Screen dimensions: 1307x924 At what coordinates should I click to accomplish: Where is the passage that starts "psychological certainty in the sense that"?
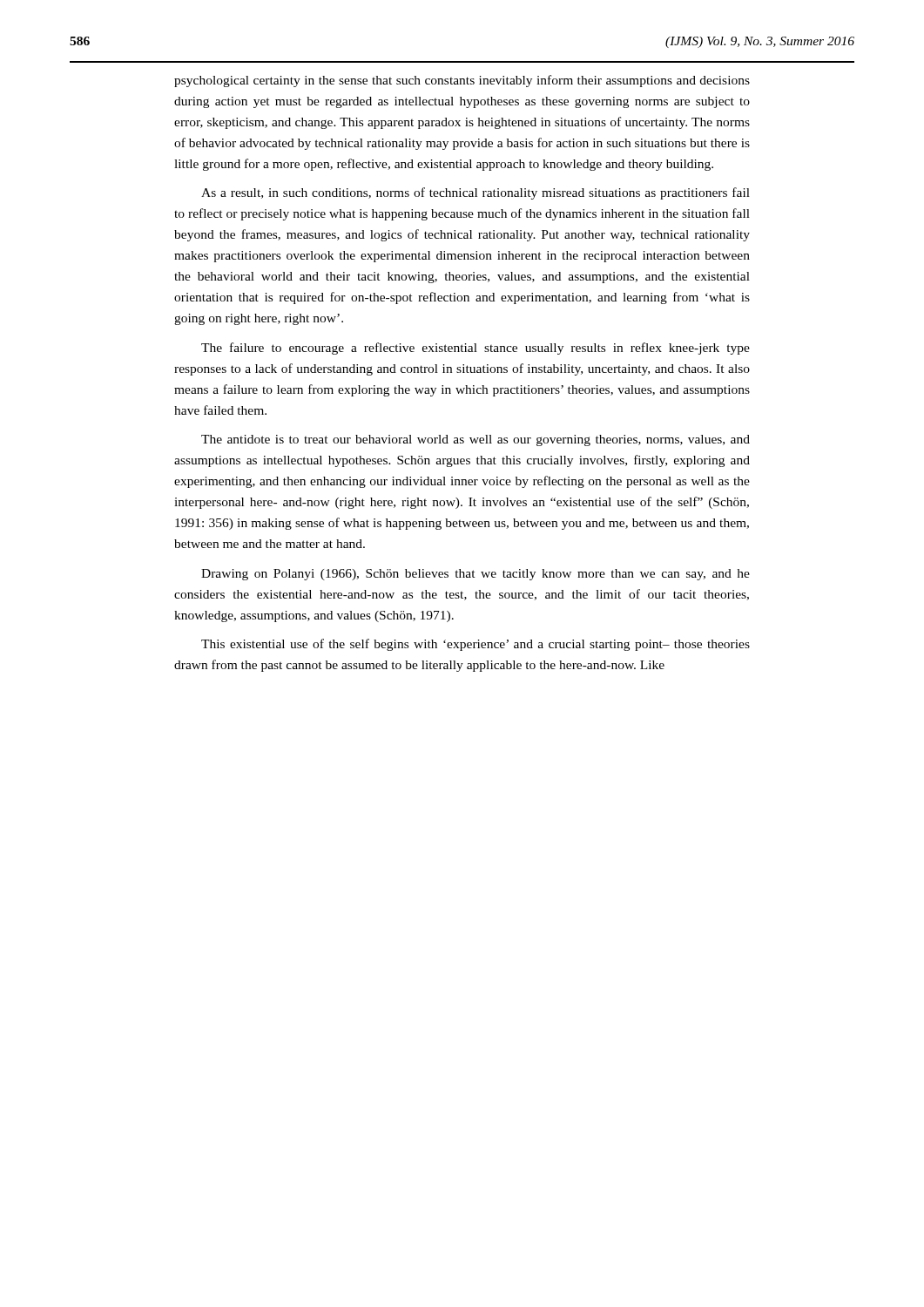coord(462,122)
